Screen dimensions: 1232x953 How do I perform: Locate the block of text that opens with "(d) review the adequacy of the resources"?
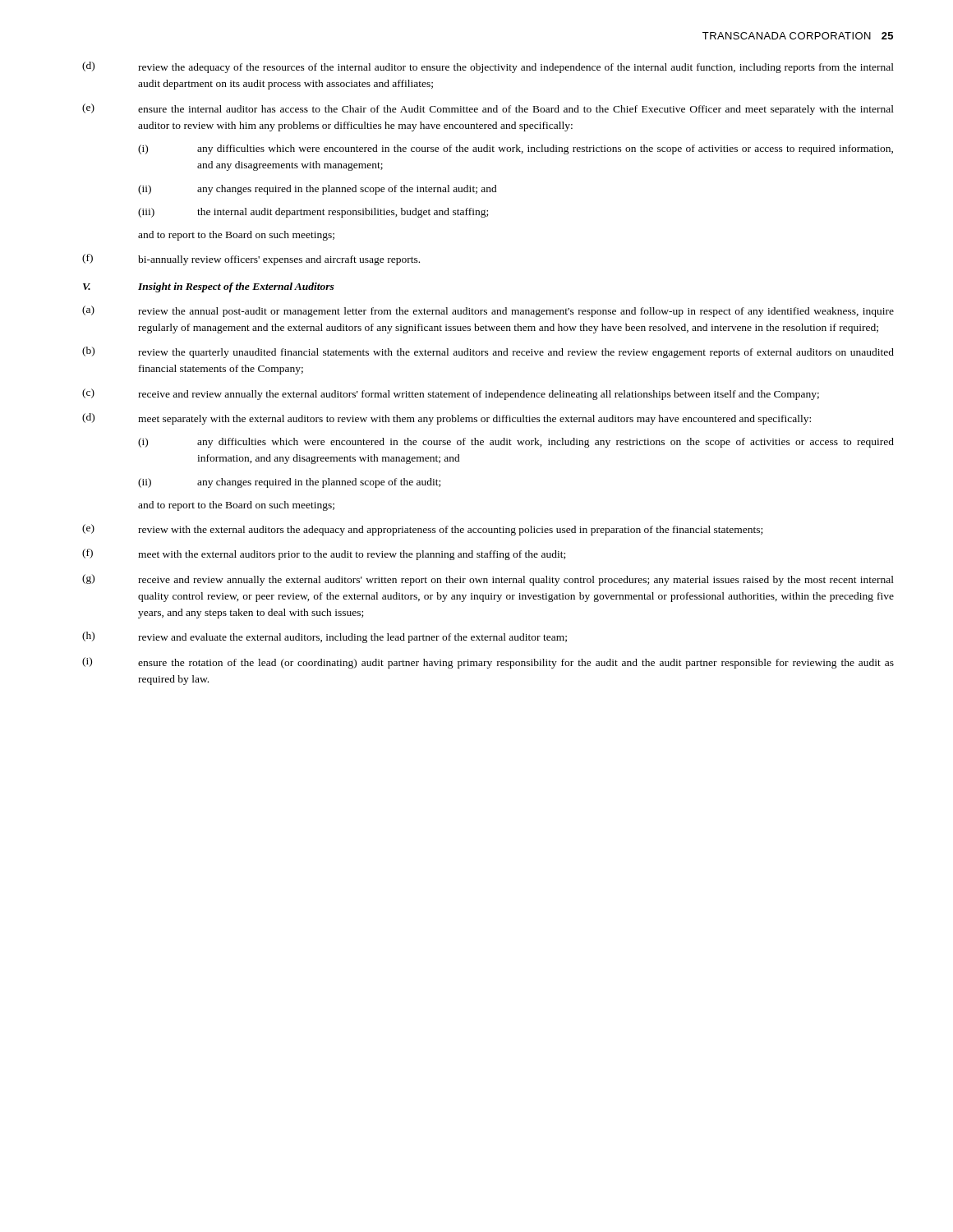(488, 76)
